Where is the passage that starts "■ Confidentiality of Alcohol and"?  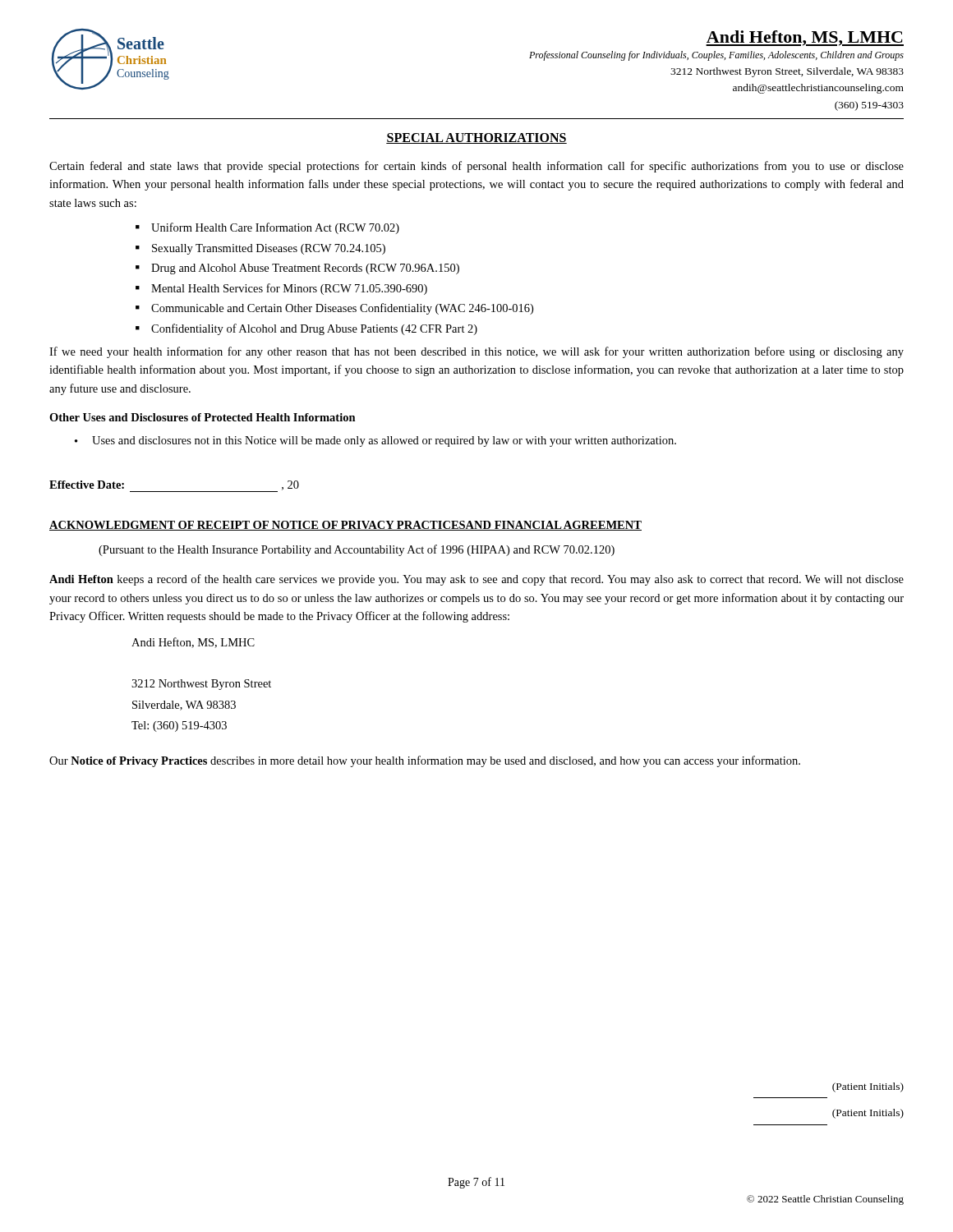[x=263, y=328]
